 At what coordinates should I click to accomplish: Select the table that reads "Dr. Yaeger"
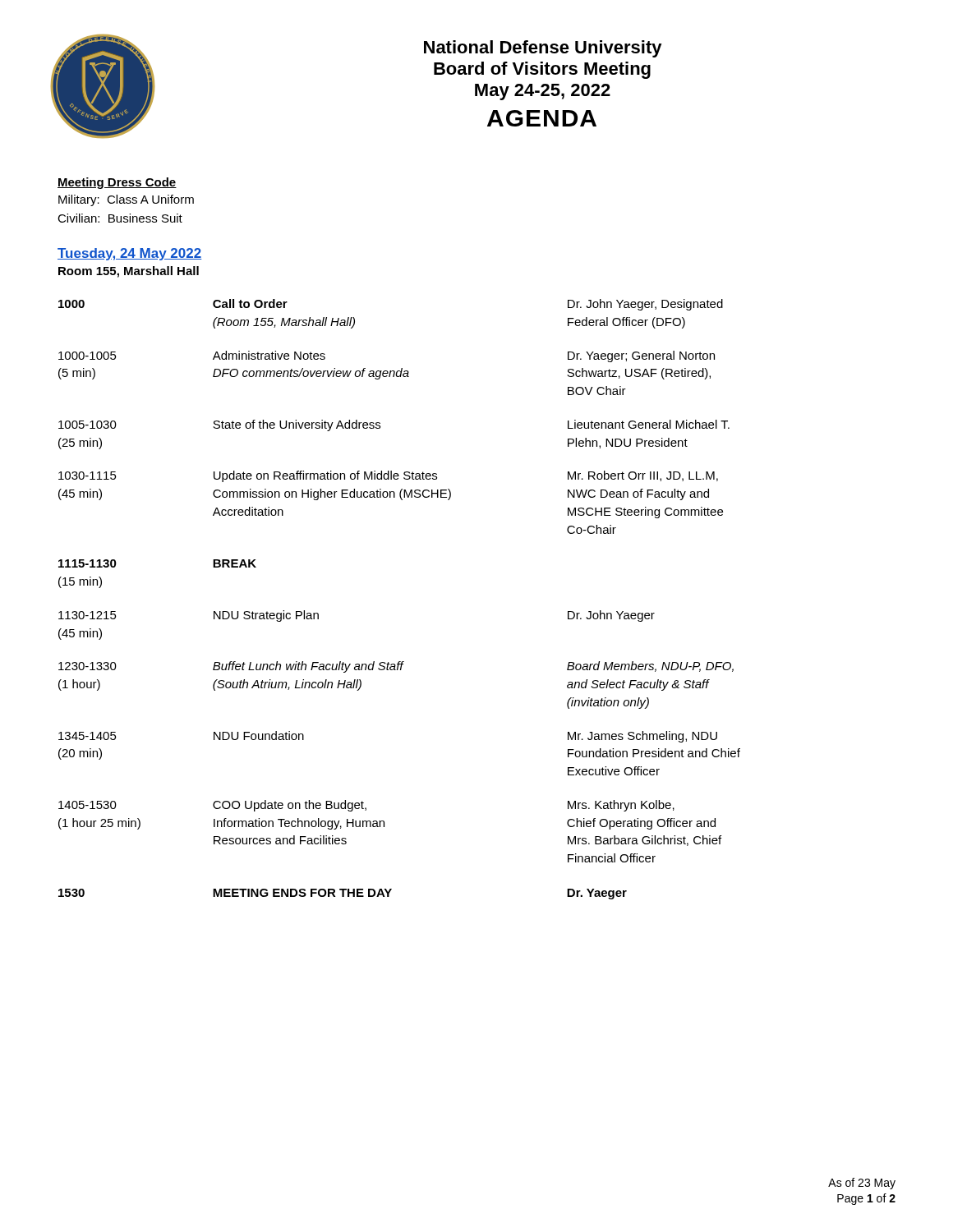point(476,599)
